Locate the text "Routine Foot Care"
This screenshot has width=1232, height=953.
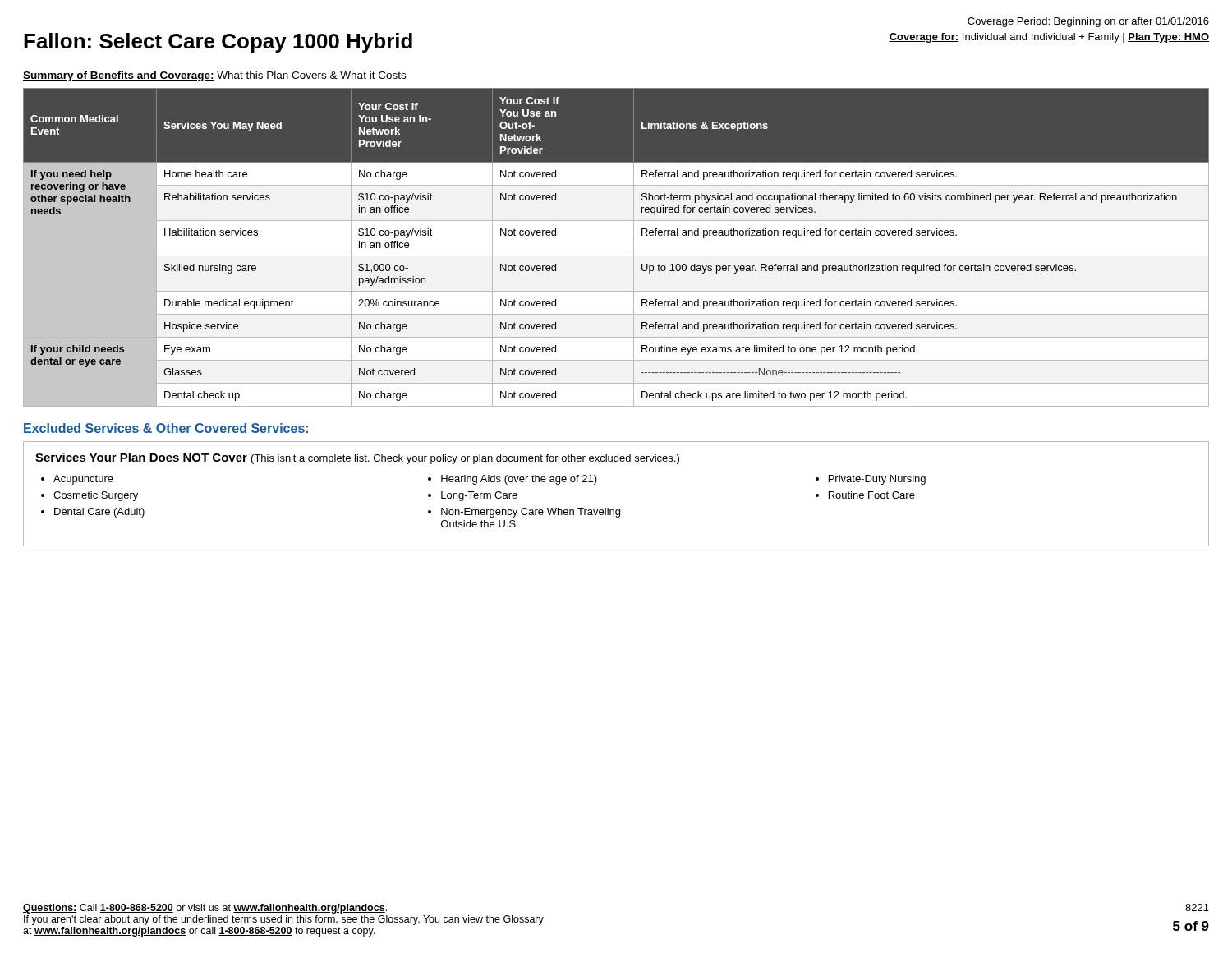871,495
